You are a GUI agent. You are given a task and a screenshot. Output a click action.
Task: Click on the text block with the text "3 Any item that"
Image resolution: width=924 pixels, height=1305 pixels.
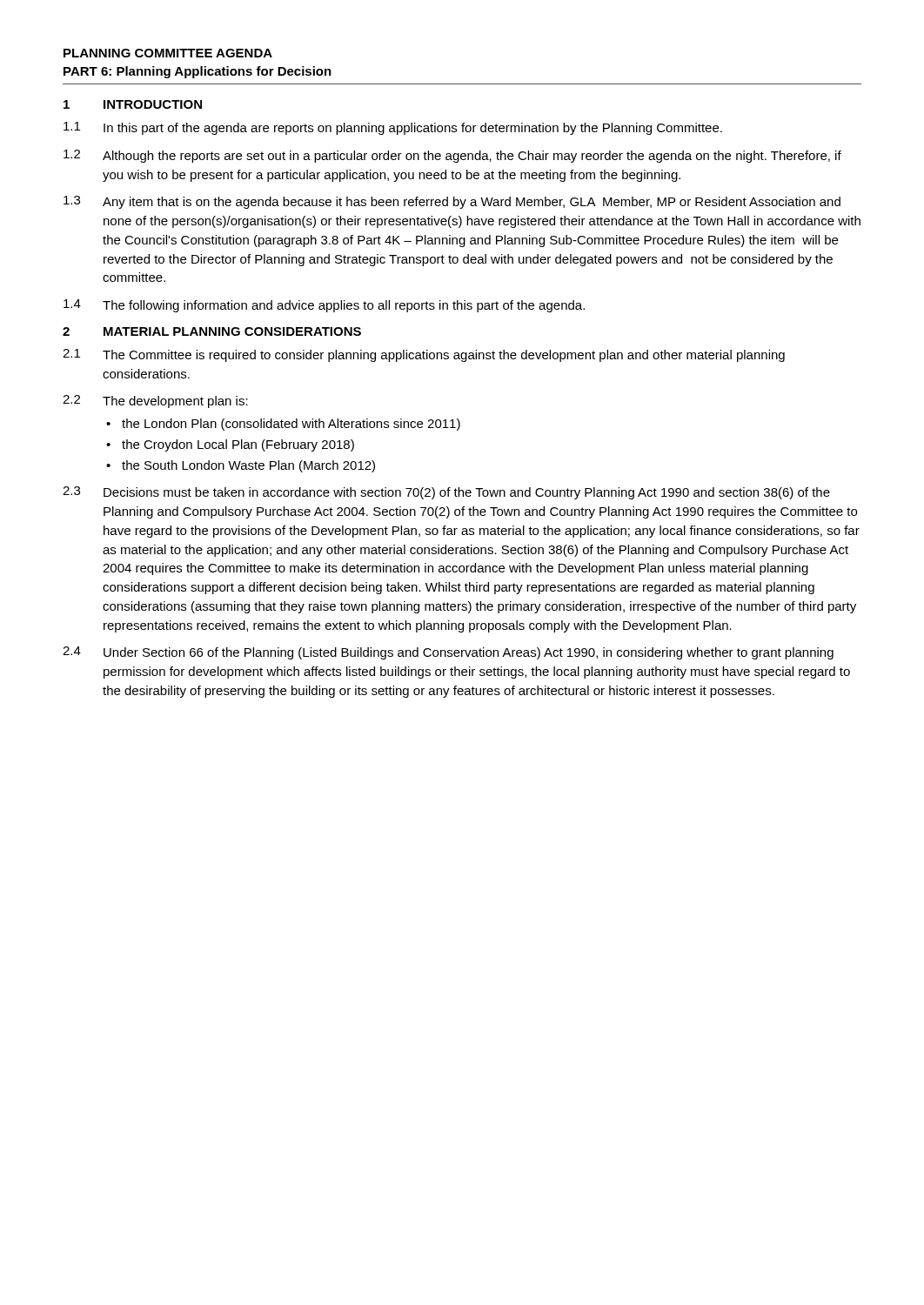tap(462, 240)
